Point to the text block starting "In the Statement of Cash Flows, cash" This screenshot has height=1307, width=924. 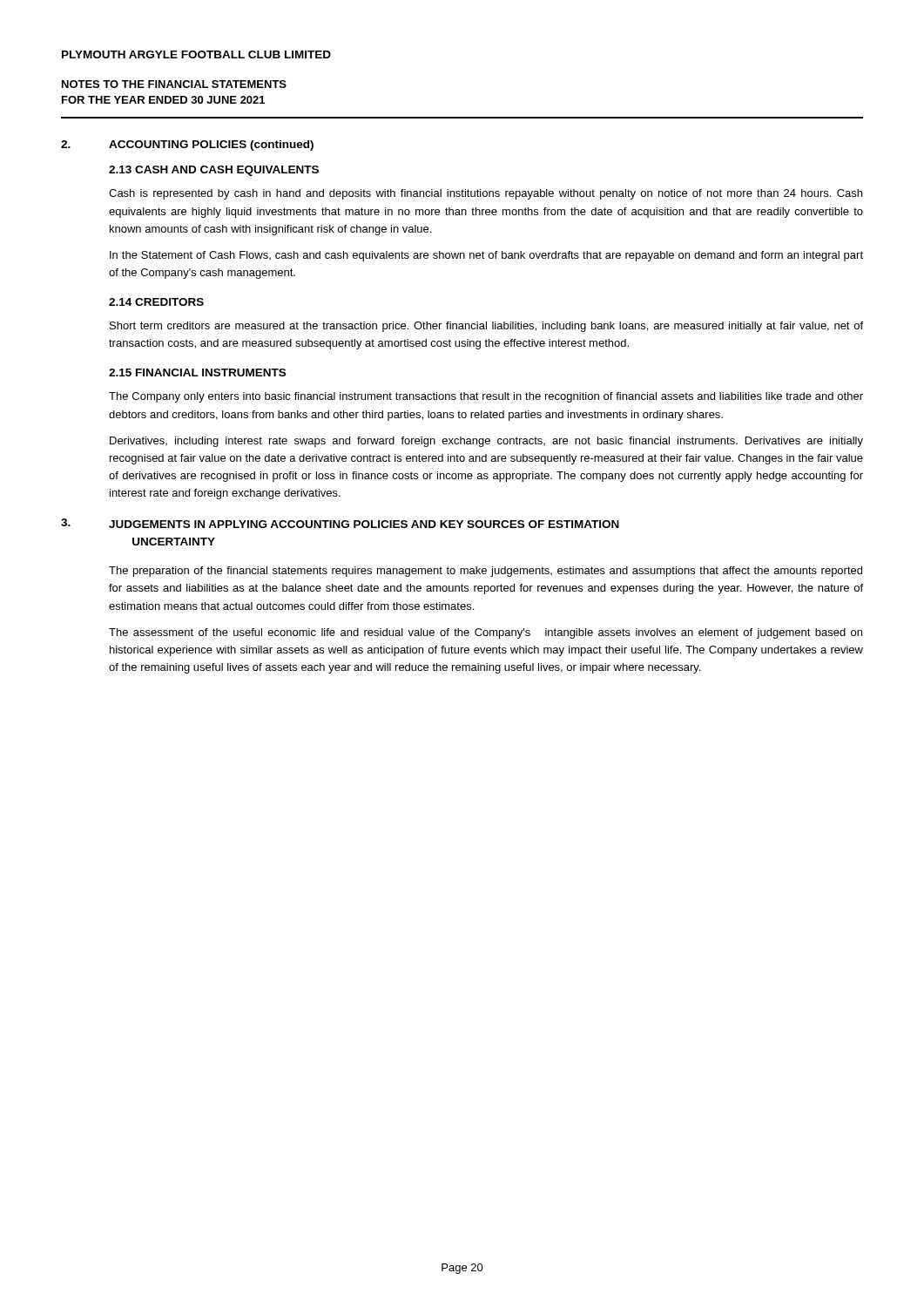pos(486,263)
